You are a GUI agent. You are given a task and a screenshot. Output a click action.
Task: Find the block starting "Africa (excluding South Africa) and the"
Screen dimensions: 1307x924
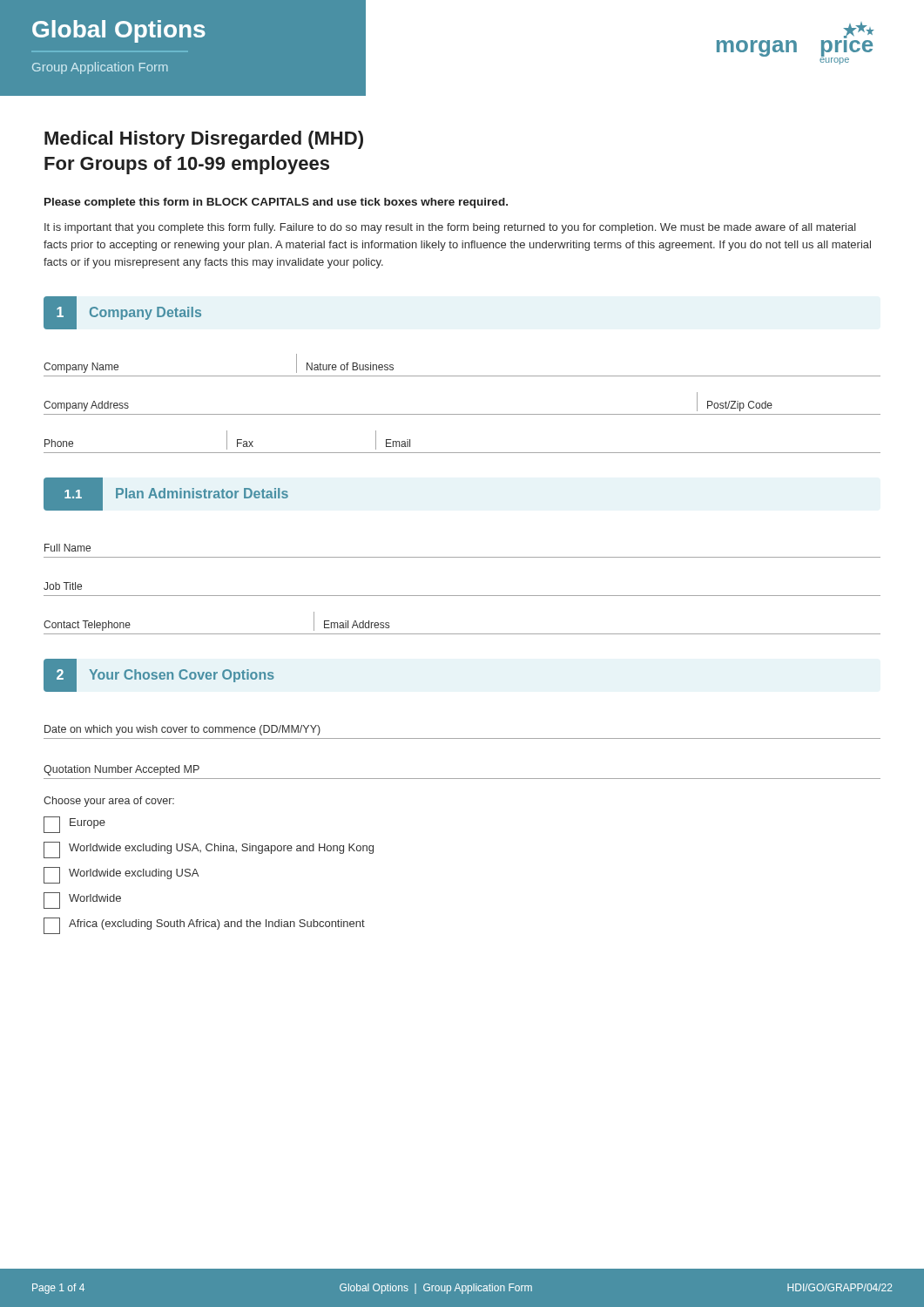click(204, 925)
